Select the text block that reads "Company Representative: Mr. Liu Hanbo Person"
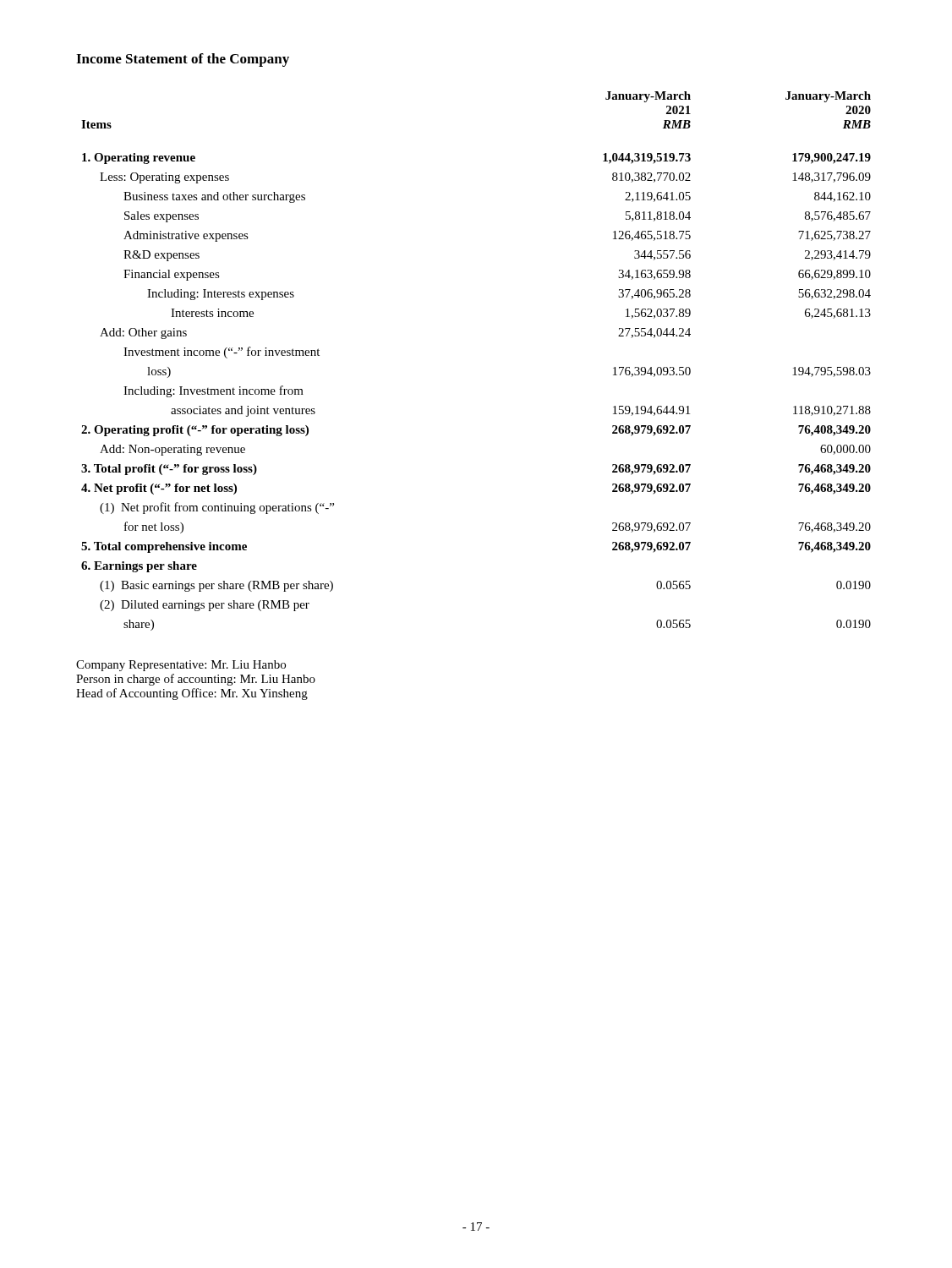This screenshot has width=952, height=1268. tap(196, 679)
